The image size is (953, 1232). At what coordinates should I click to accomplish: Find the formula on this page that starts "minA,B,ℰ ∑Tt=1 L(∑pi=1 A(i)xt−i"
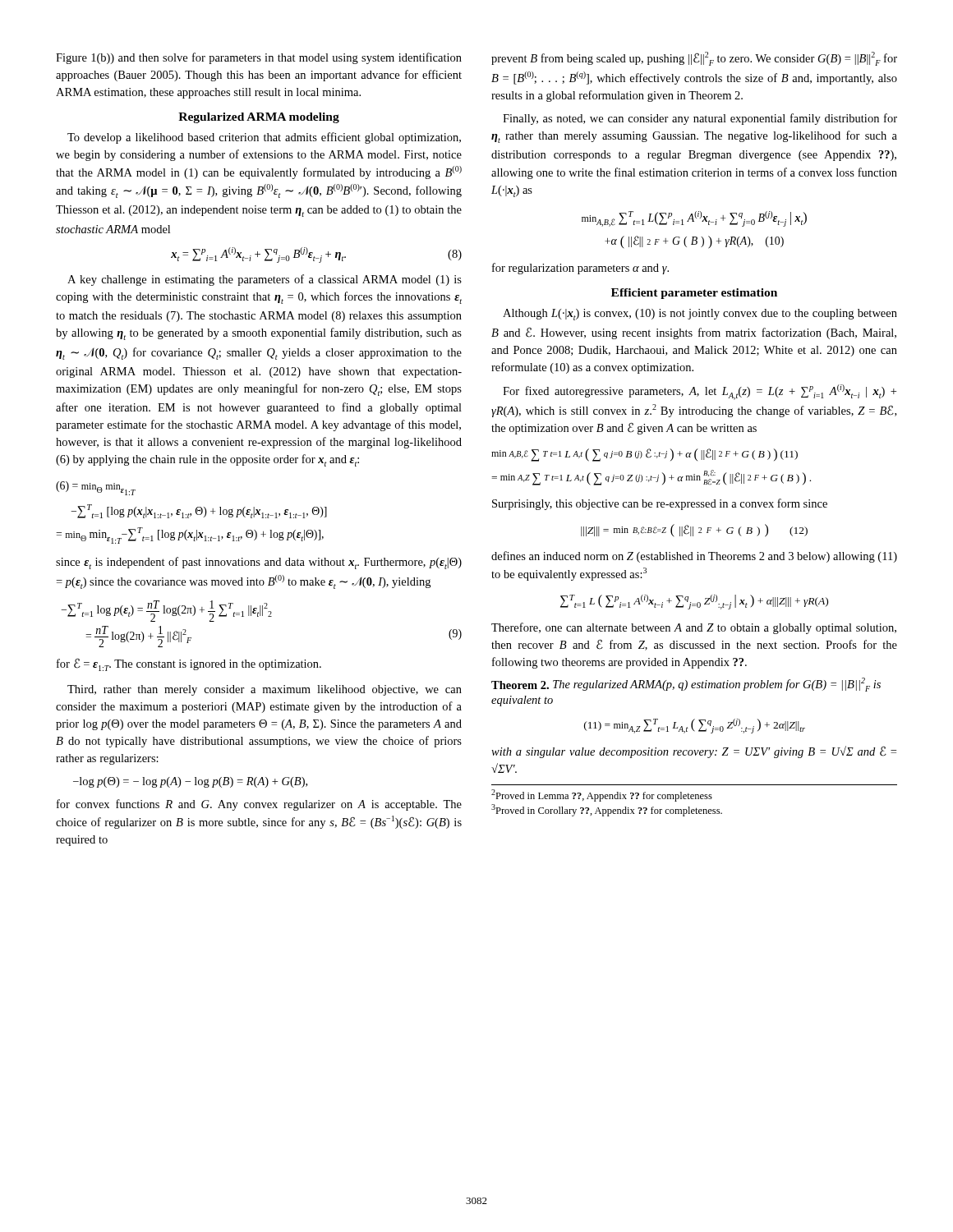point(694,230)
